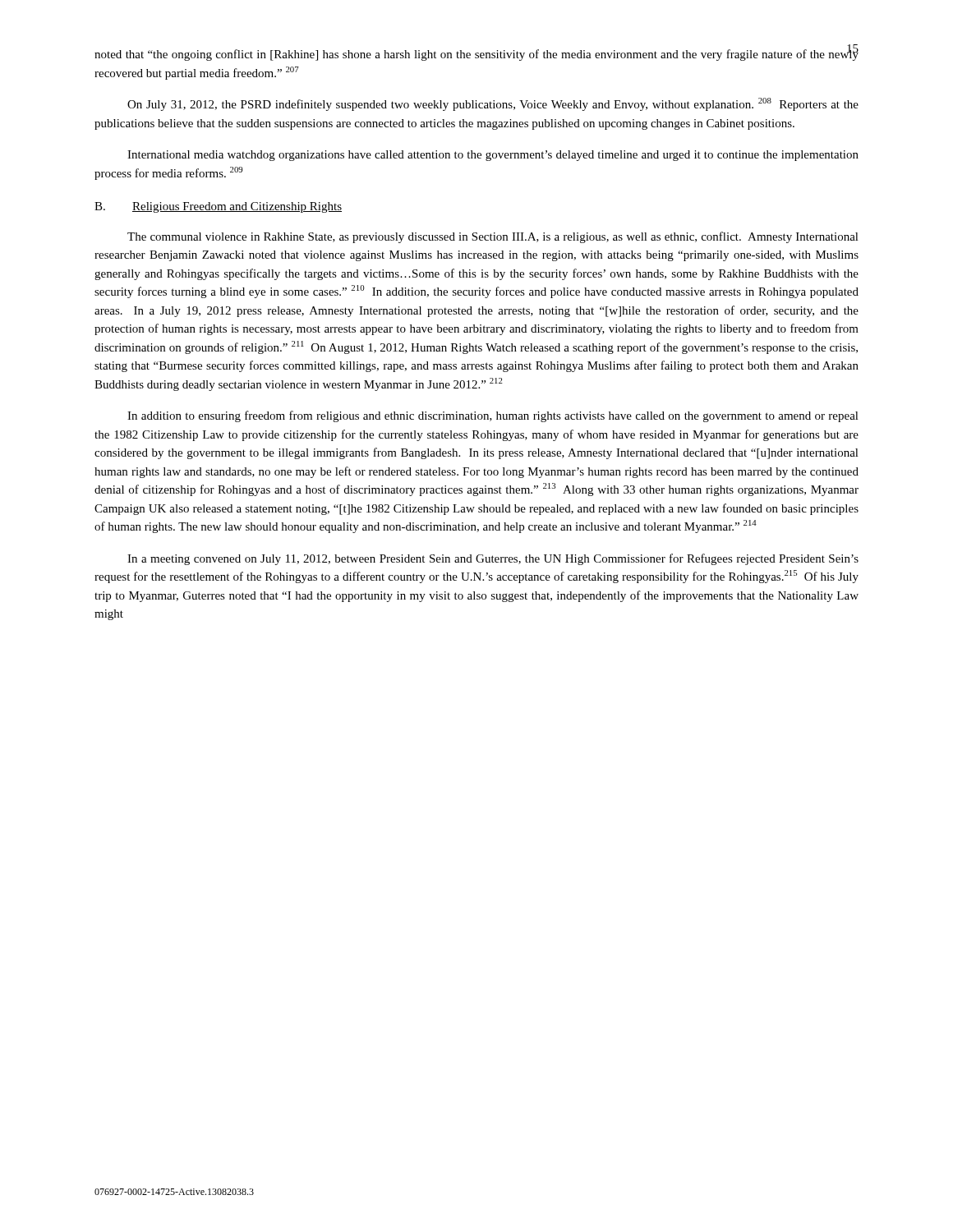Locate the text block that says "noted that “the ongoing conflict in [Rakhine] has"

(x=476, y=64)
